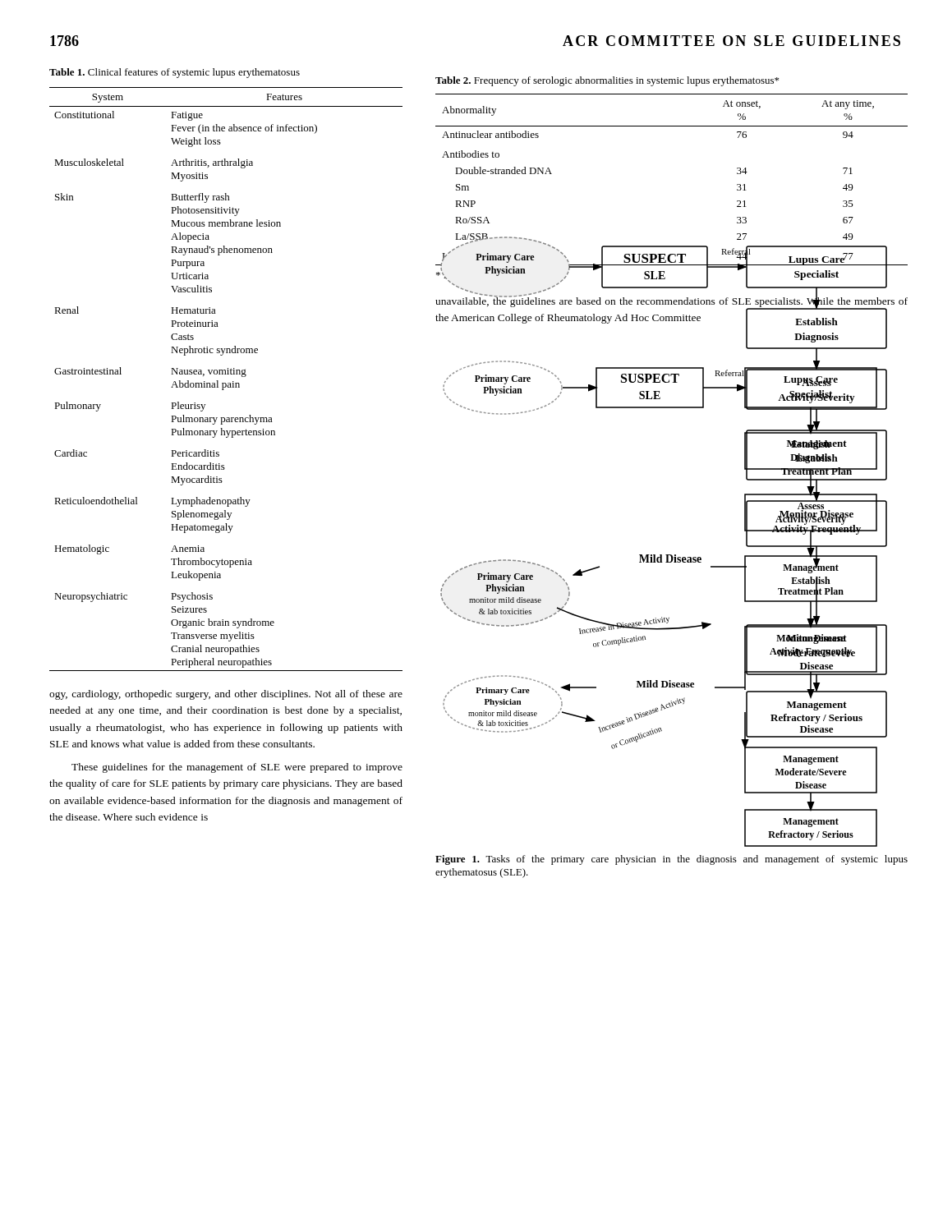Screen dimensions: 1232x952
Task: Click the caption that begins "Figure 1. Tasks of the primary care physician"
Action: click(x=671, y=865)
